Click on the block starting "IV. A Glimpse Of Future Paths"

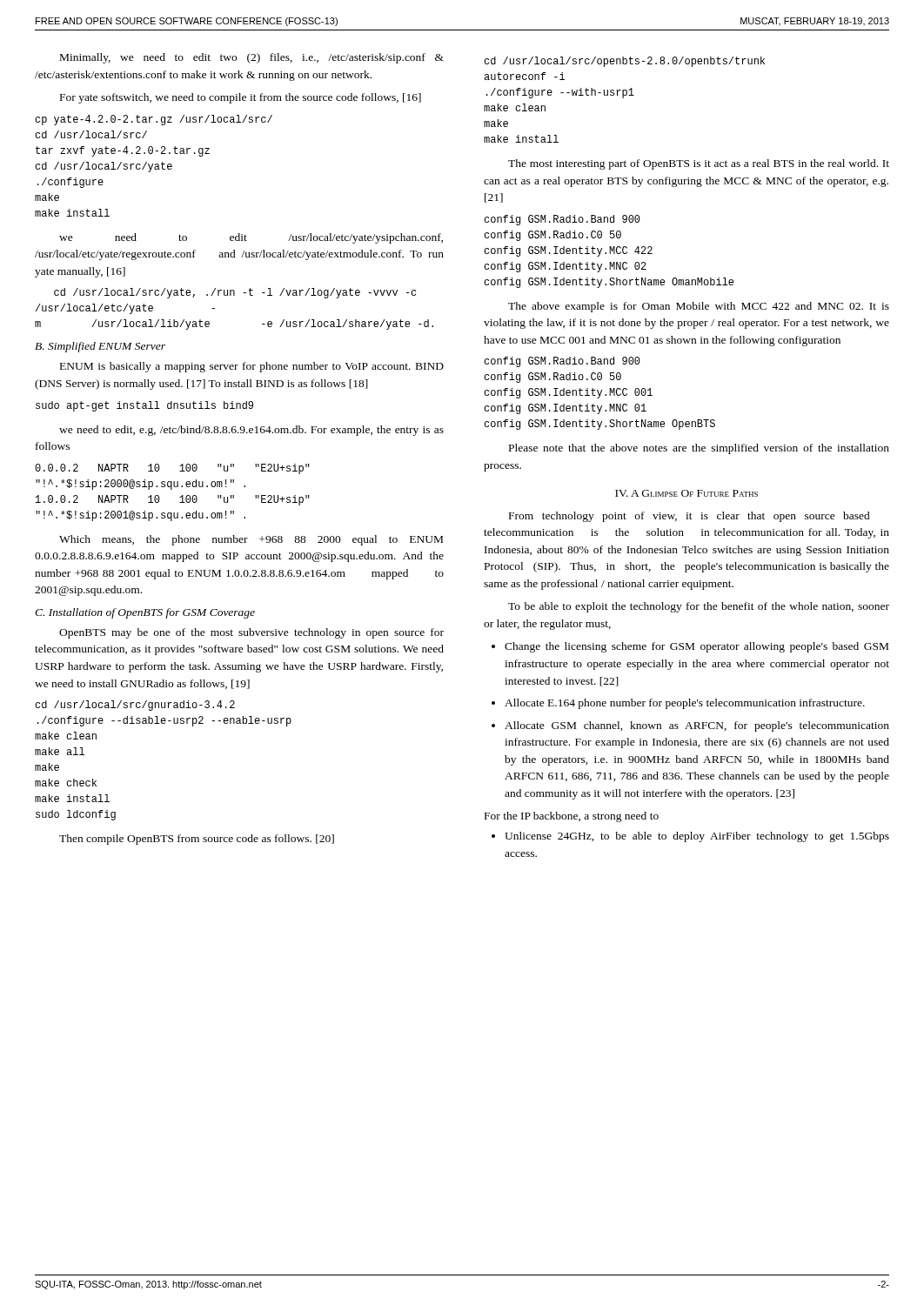coord(686,492)
